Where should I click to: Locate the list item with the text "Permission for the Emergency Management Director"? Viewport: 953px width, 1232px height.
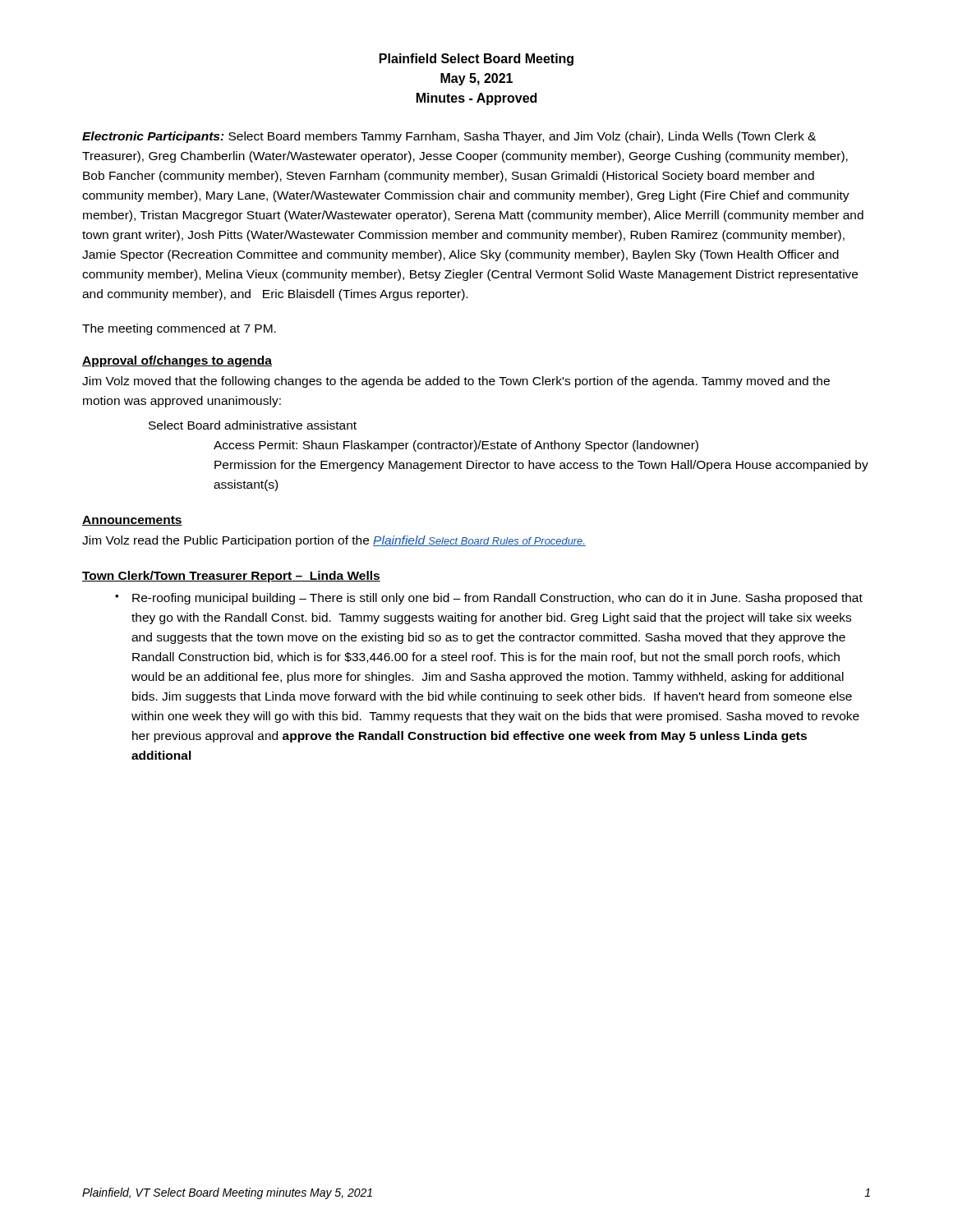(x=541, y=475)
